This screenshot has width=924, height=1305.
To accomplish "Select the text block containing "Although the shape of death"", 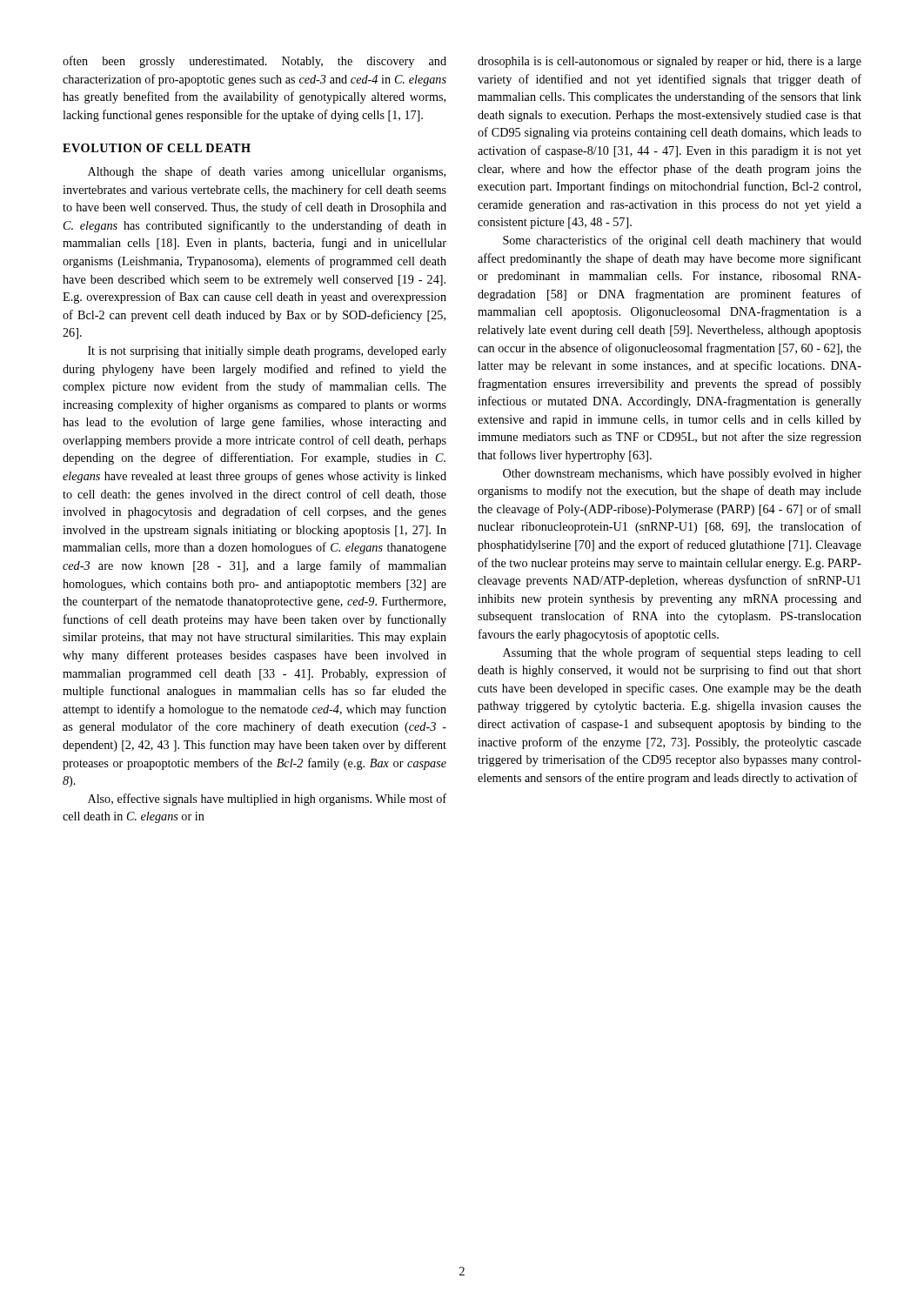I will [x=255, y=252].
